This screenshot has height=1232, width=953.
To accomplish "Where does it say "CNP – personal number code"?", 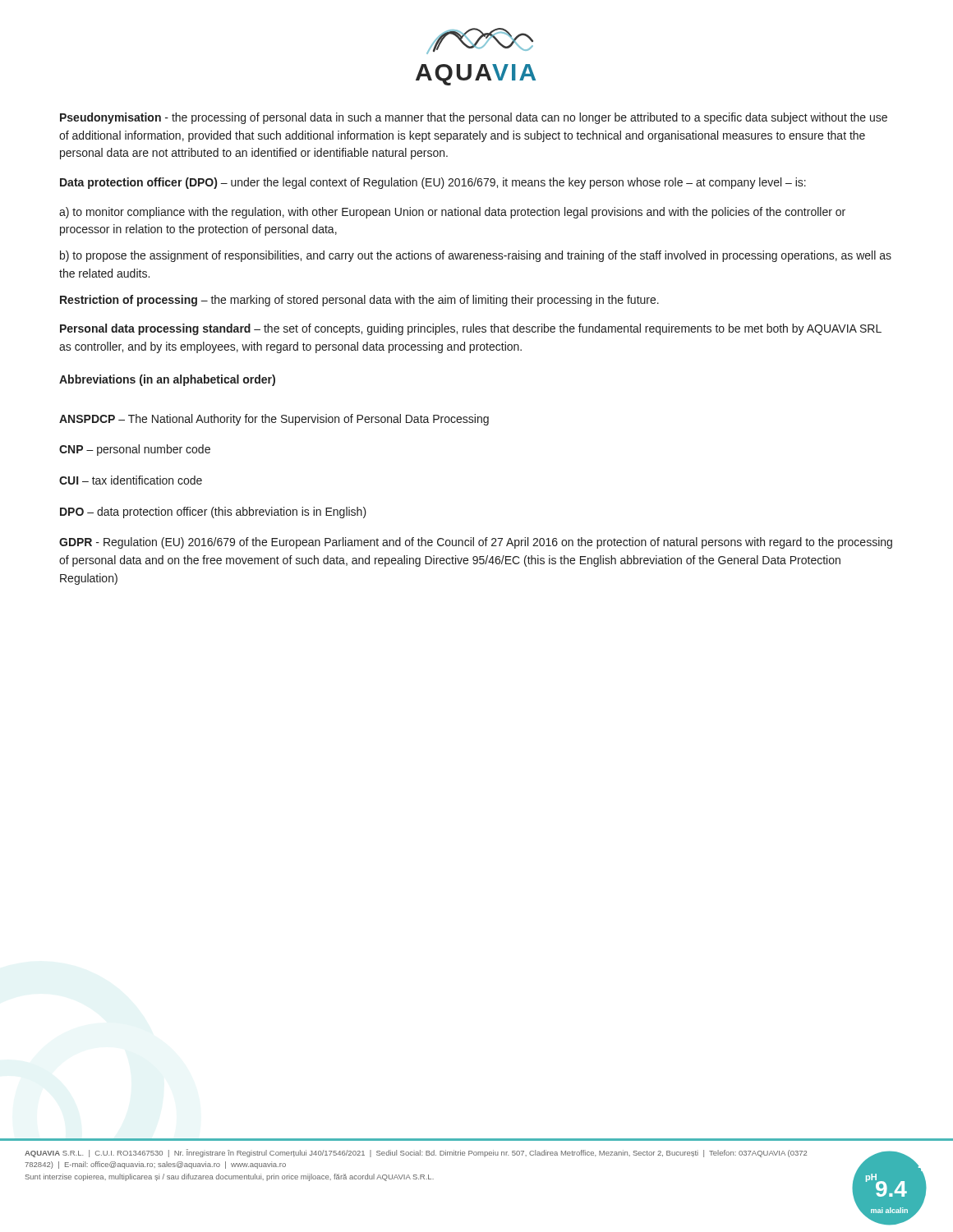I will click(135, 449).
